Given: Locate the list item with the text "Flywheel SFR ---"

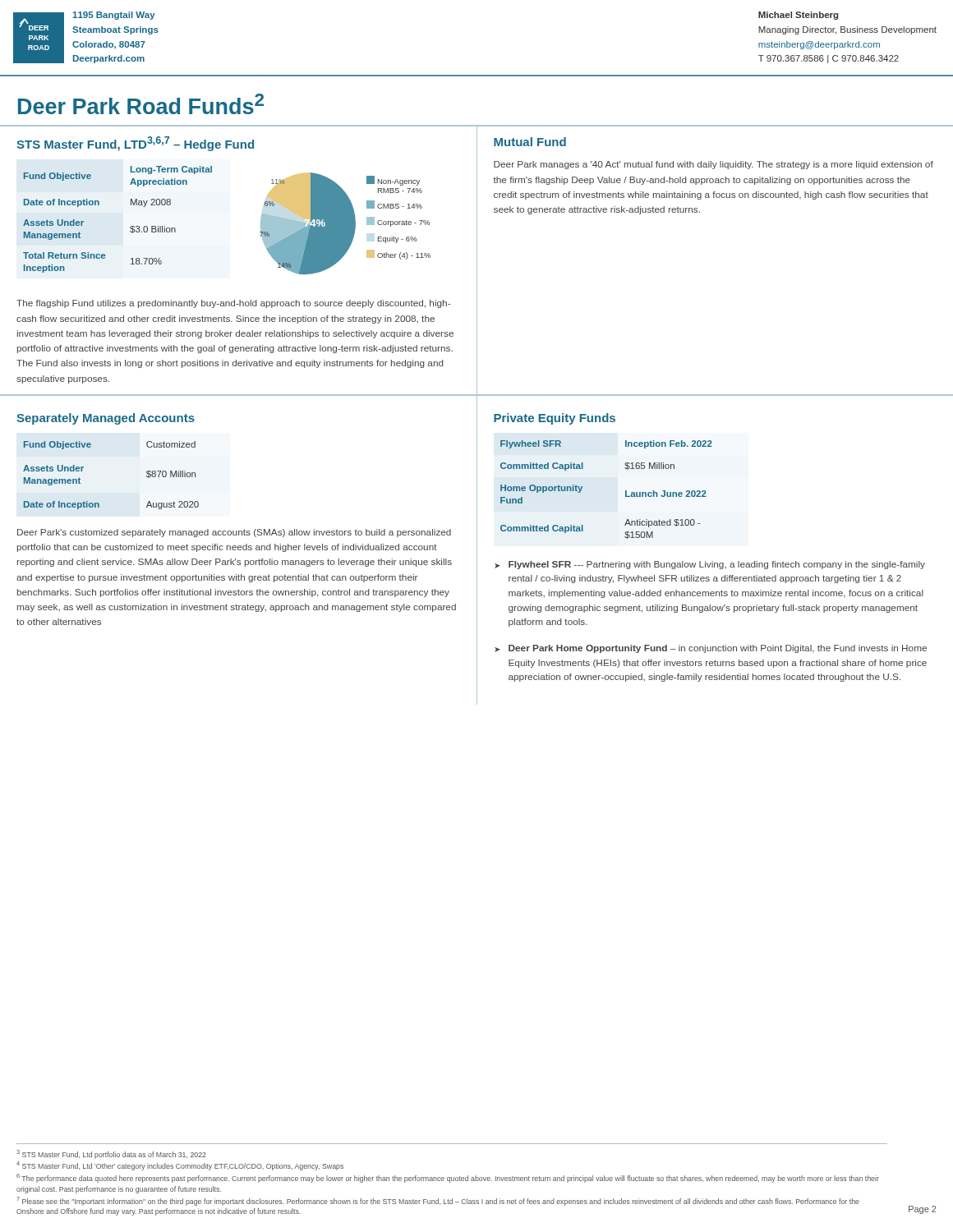Looking at the screenshot, I should (x=717, y=593).
